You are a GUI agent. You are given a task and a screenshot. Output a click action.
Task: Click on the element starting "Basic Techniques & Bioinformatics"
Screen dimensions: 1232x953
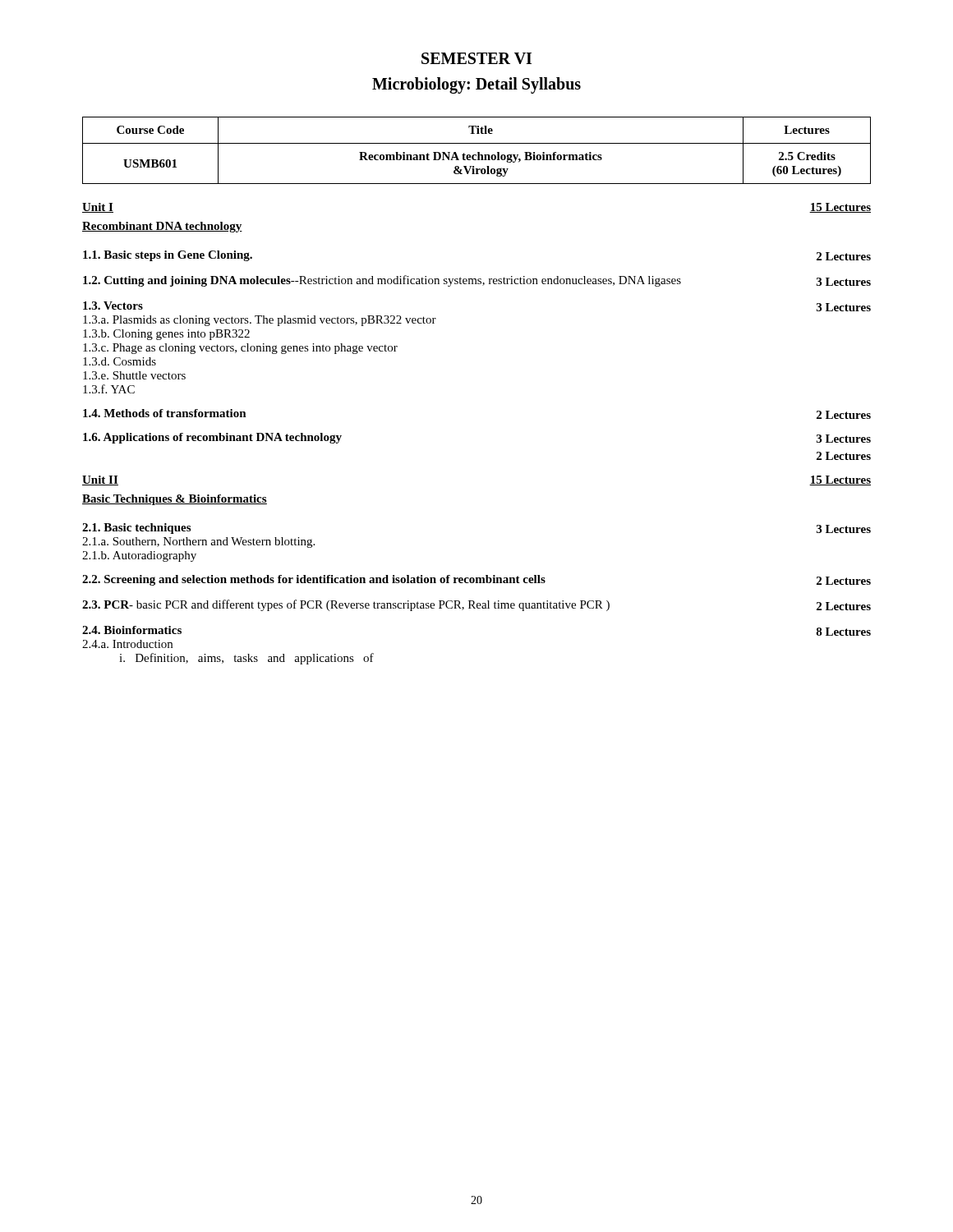(x=174, y=499)
